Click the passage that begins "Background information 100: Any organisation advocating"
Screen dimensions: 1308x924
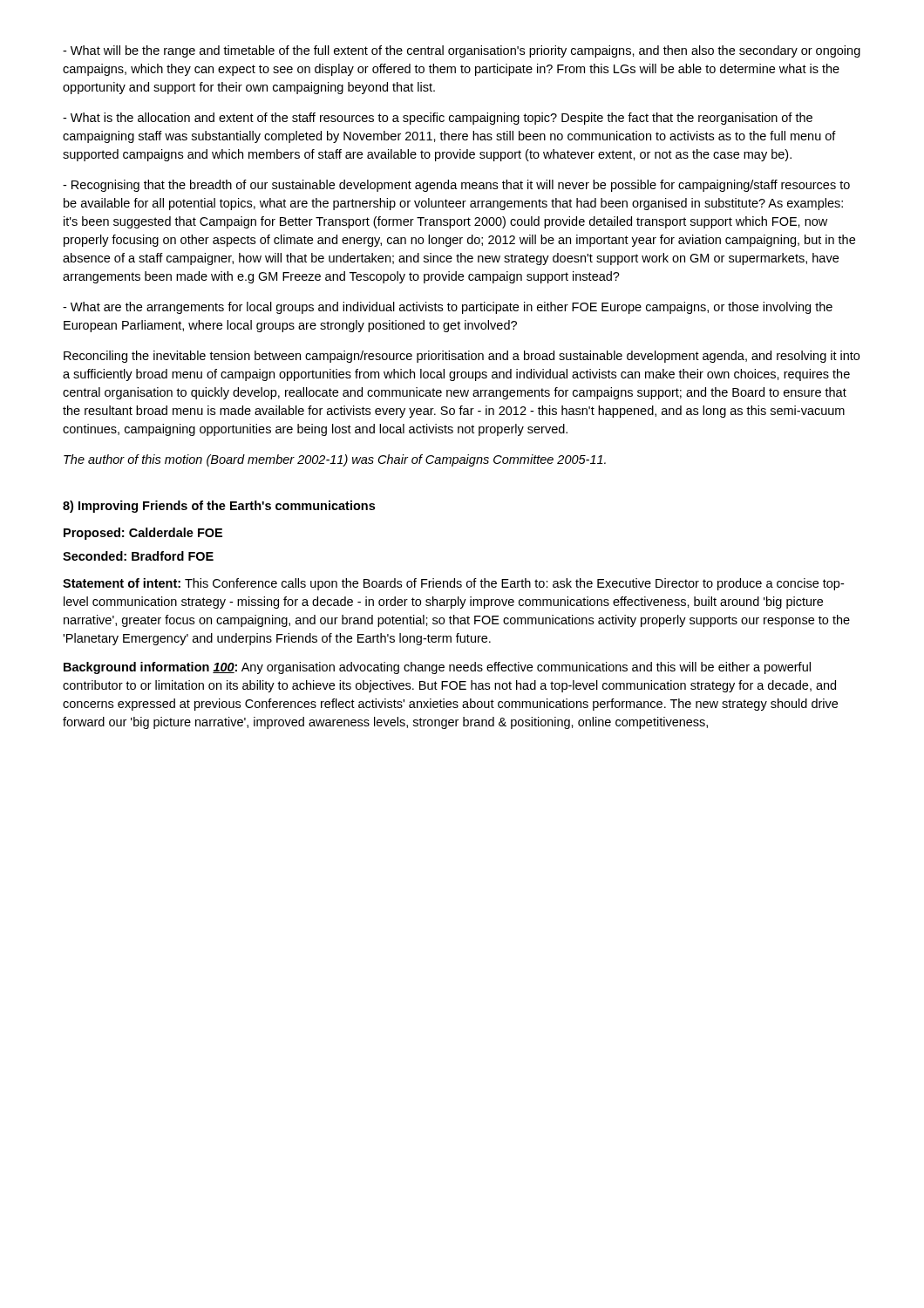point(451,695)
